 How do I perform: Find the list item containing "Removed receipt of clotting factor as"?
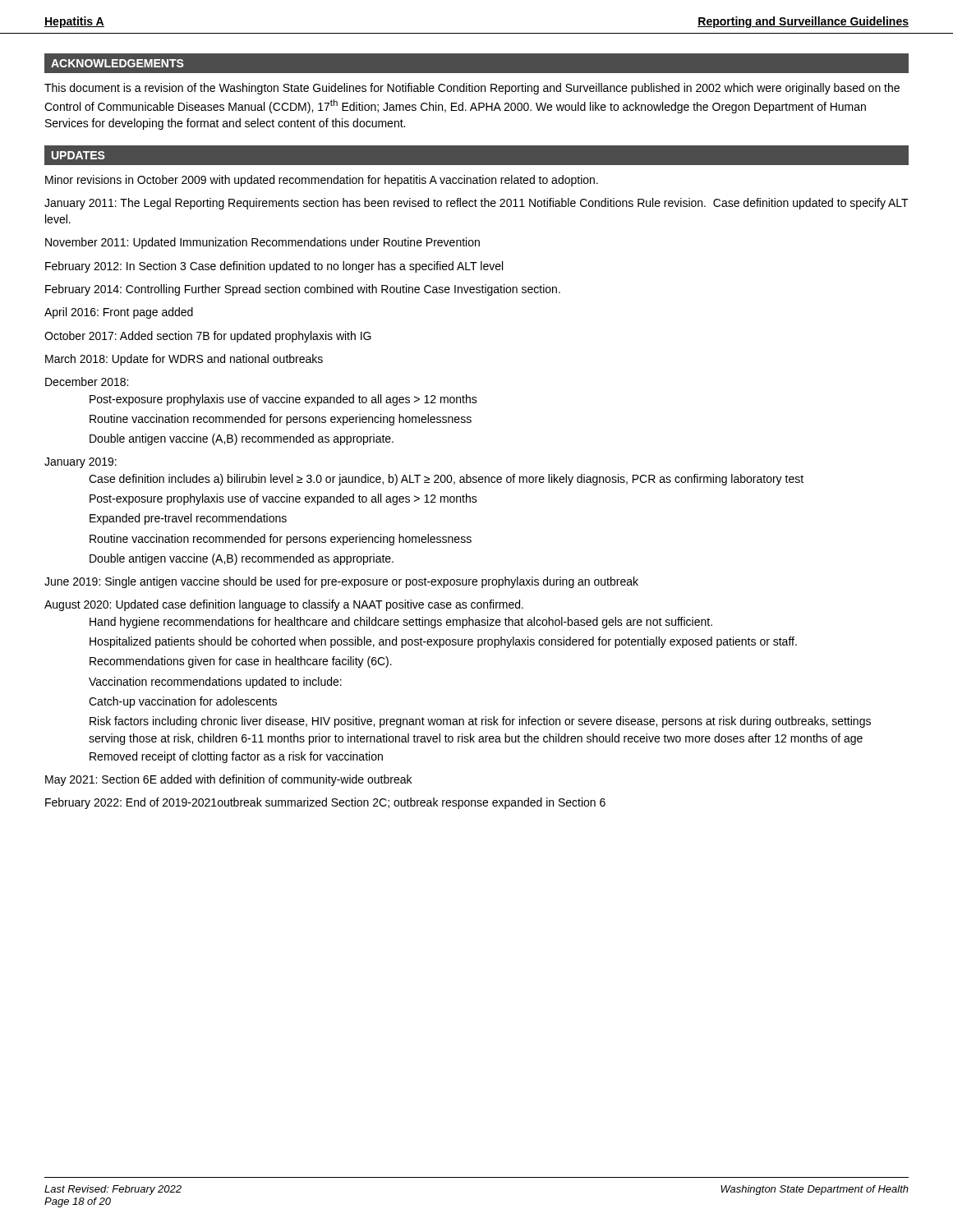click(236, 756)
